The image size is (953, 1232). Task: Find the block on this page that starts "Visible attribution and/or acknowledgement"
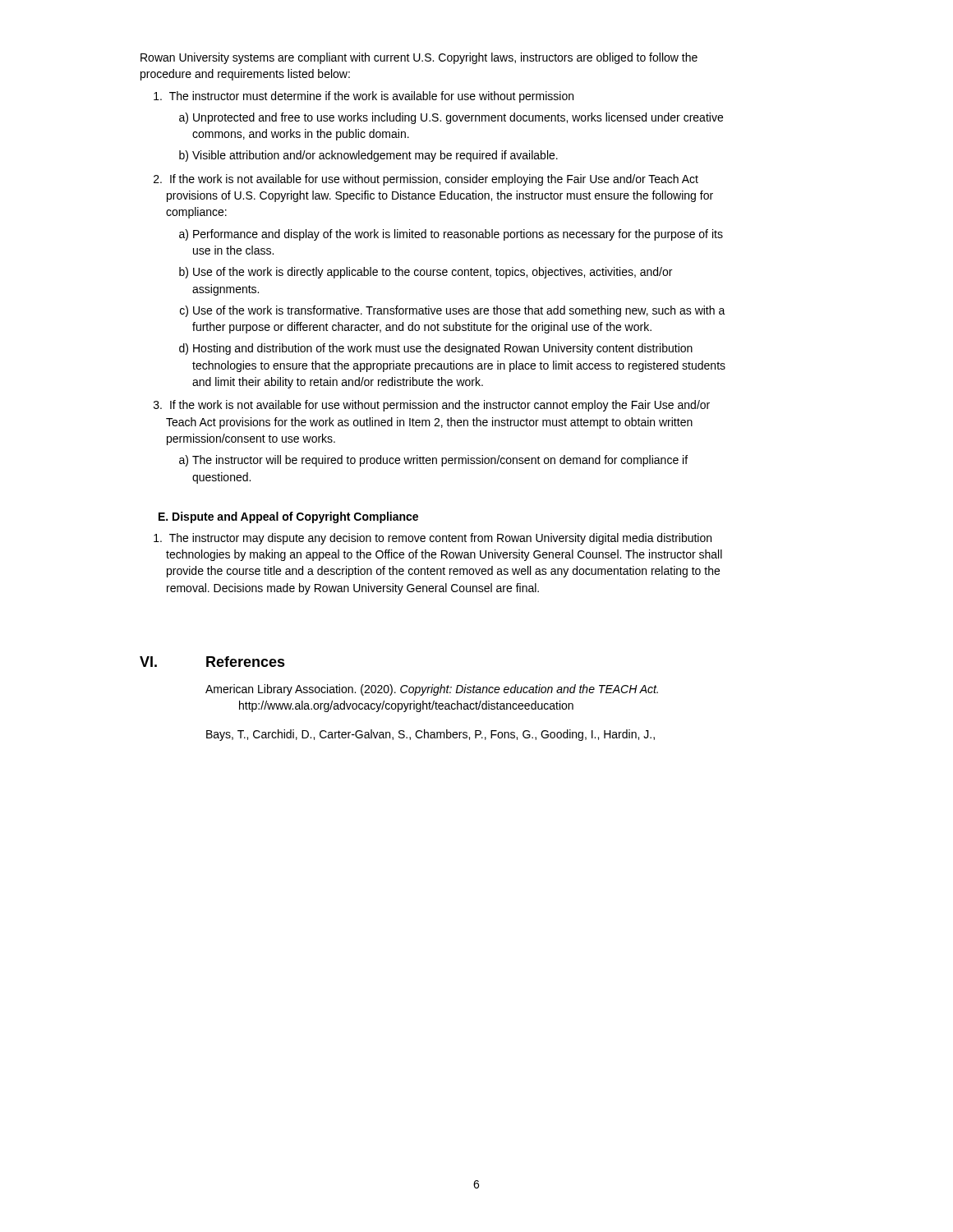pyautogui.click(x=375, y=156)
